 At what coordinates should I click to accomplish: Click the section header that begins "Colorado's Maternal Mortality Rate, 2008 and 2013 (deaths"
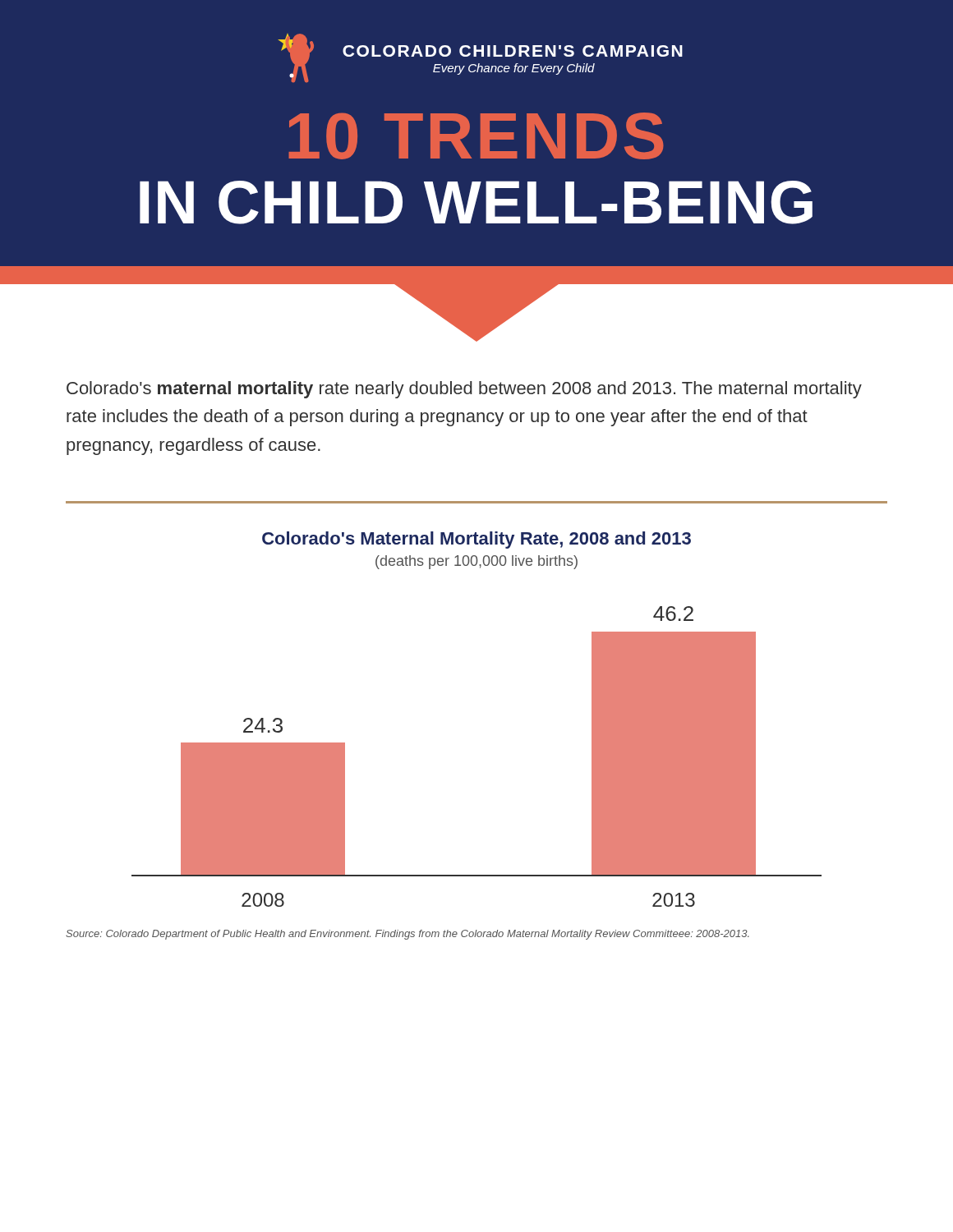tap(476, 549)
